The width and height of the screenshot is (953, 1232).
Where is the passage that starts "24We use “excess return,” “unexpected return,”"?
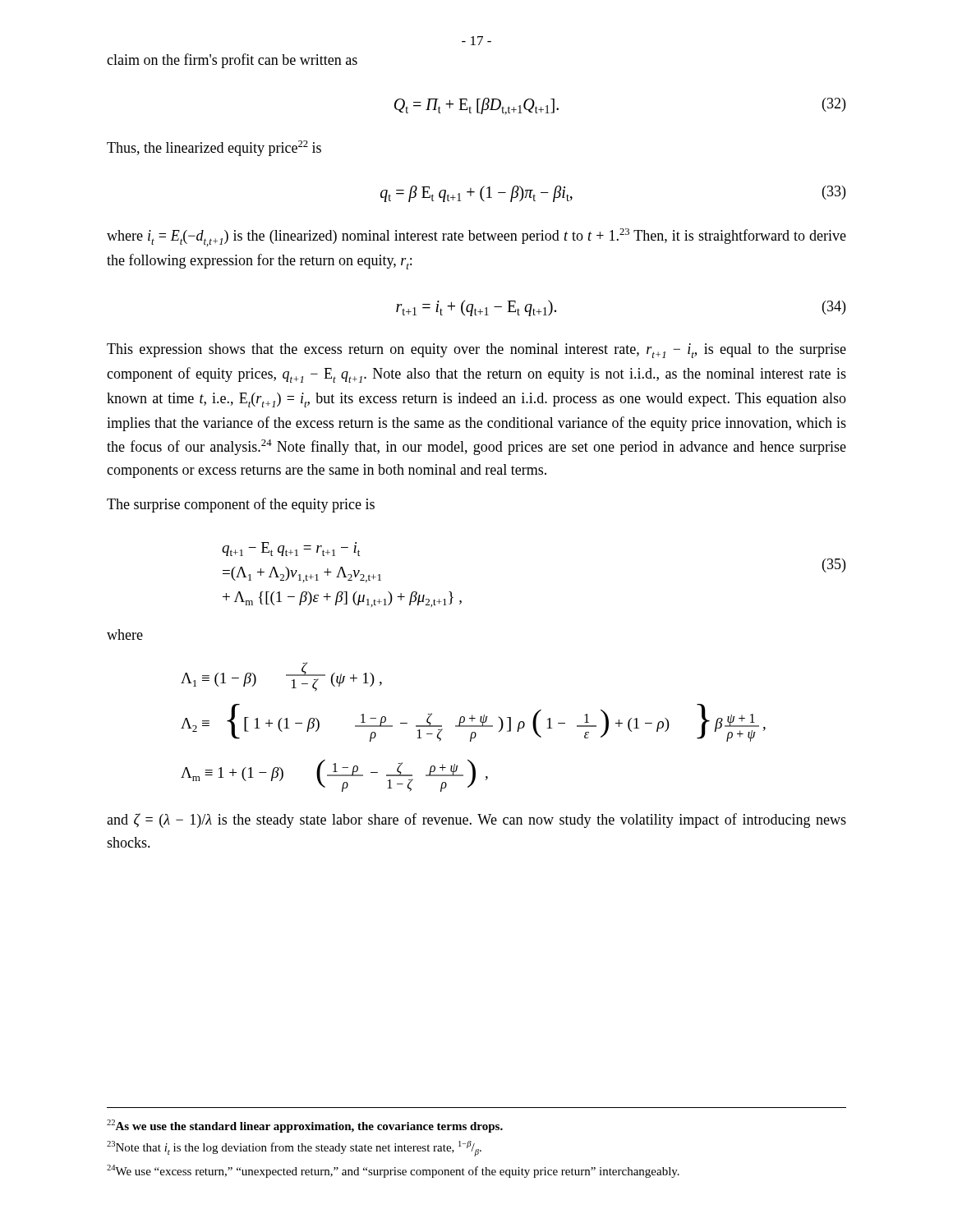pyautogui.click(x=476, y=1171)
